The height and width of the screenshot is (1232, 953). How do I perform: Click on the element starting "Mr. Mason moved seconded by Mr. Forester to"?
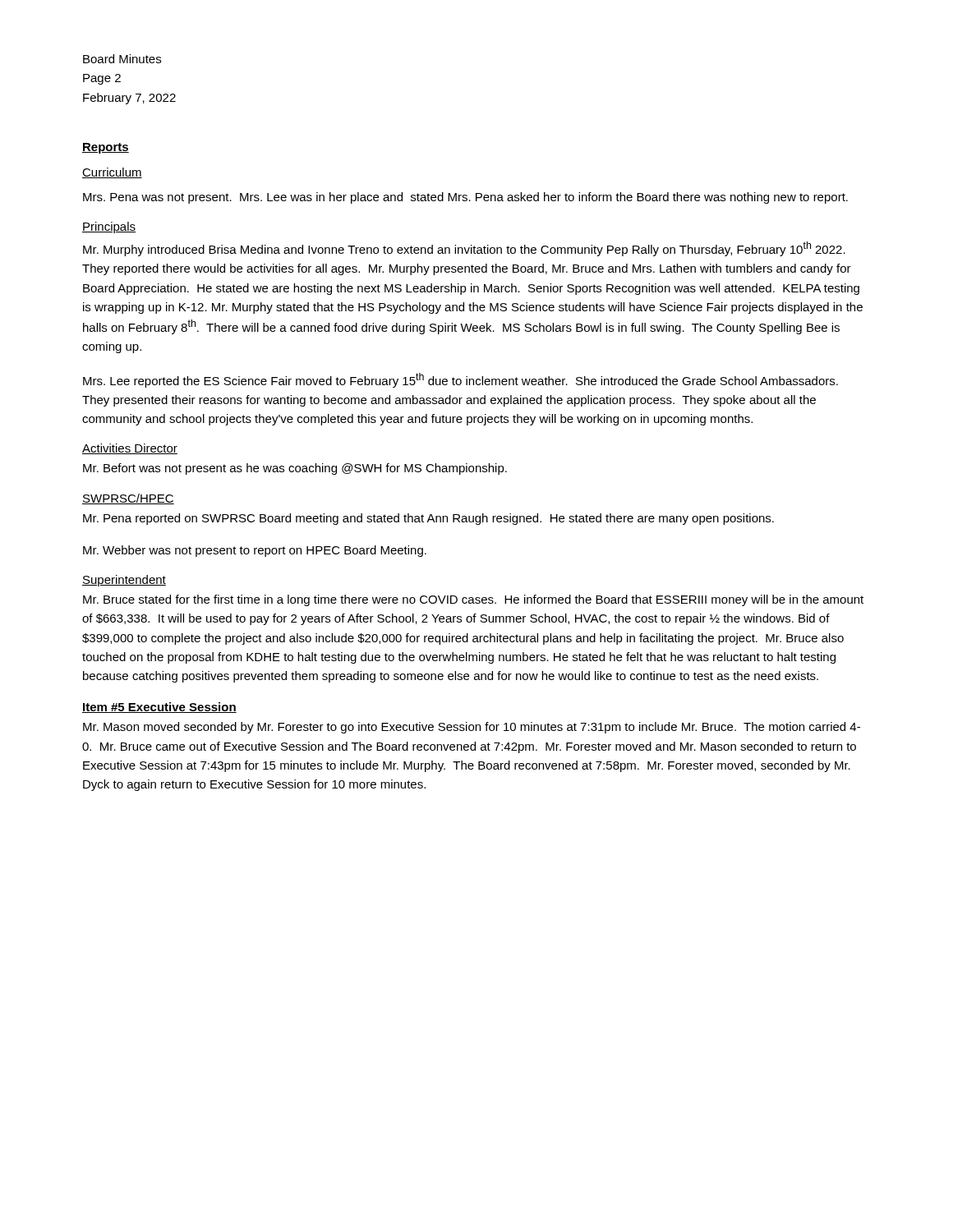[x=471, y=755]
